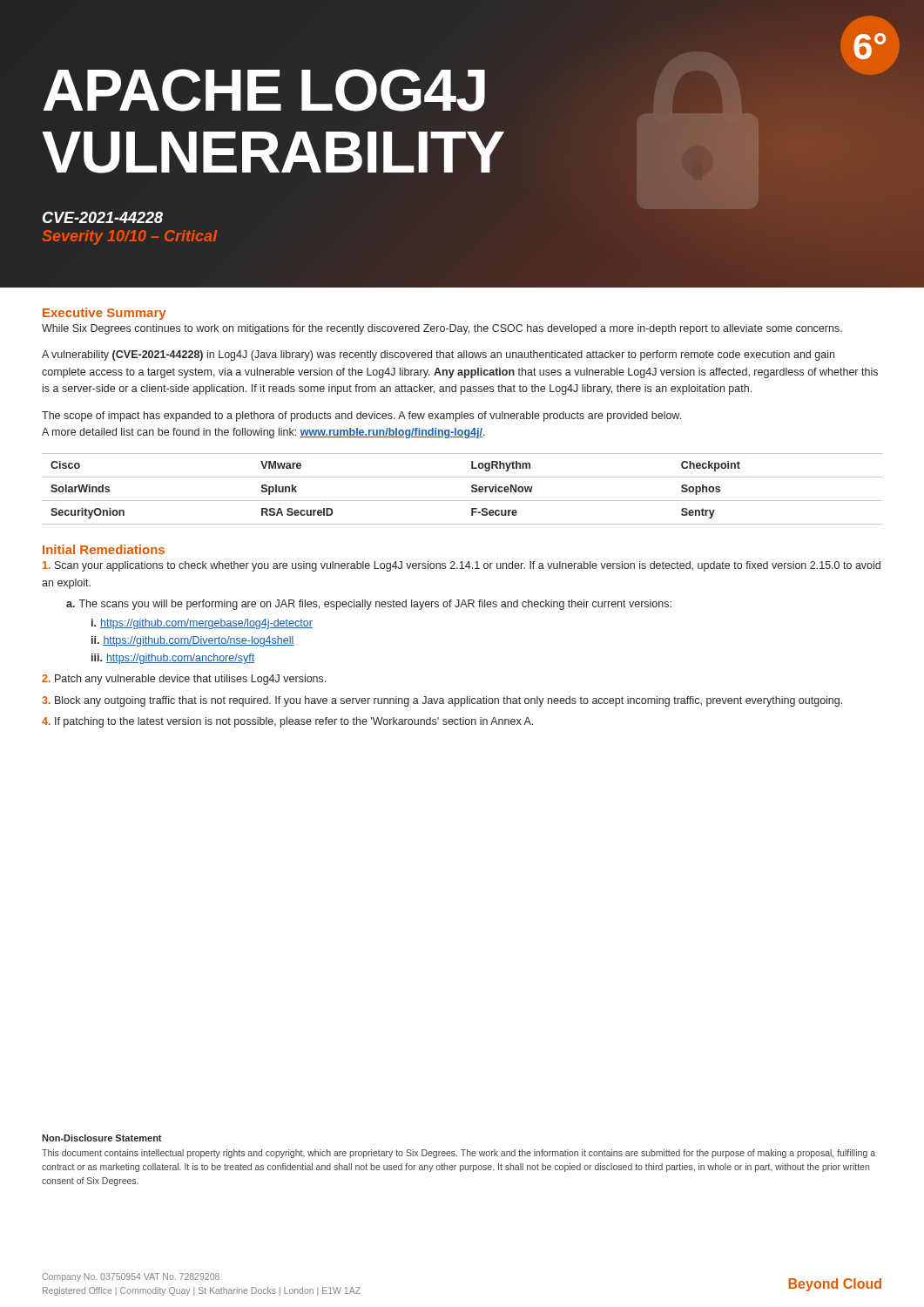This screenshot has height=1307, width=924.
Task: Click on the title that reads "APACHE LOG4JVULNERABILITY"
Action: (x=273, y=121)
